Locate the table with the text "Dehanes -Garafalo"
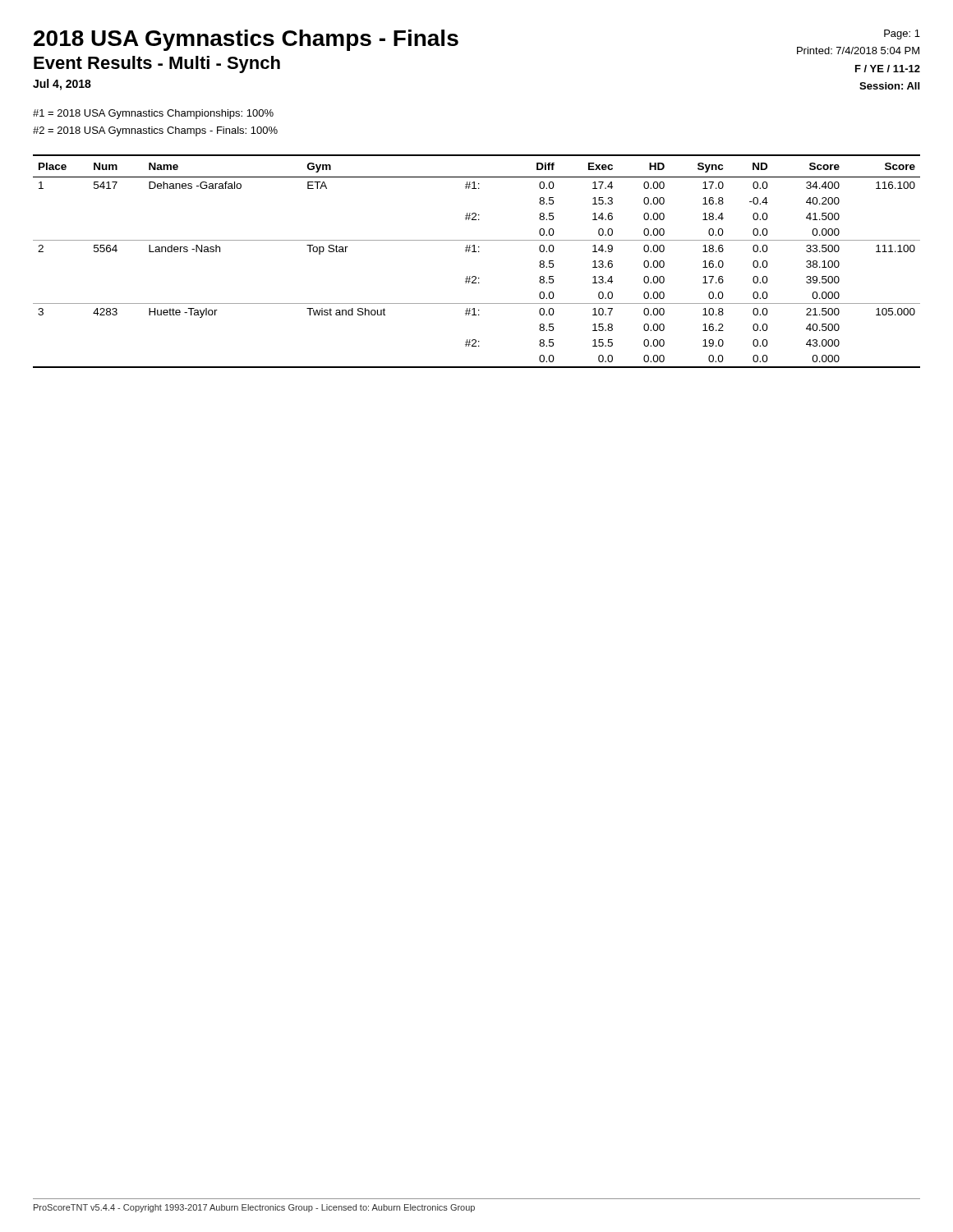This screenshot has height=1232, width=953. click(476, 261)
